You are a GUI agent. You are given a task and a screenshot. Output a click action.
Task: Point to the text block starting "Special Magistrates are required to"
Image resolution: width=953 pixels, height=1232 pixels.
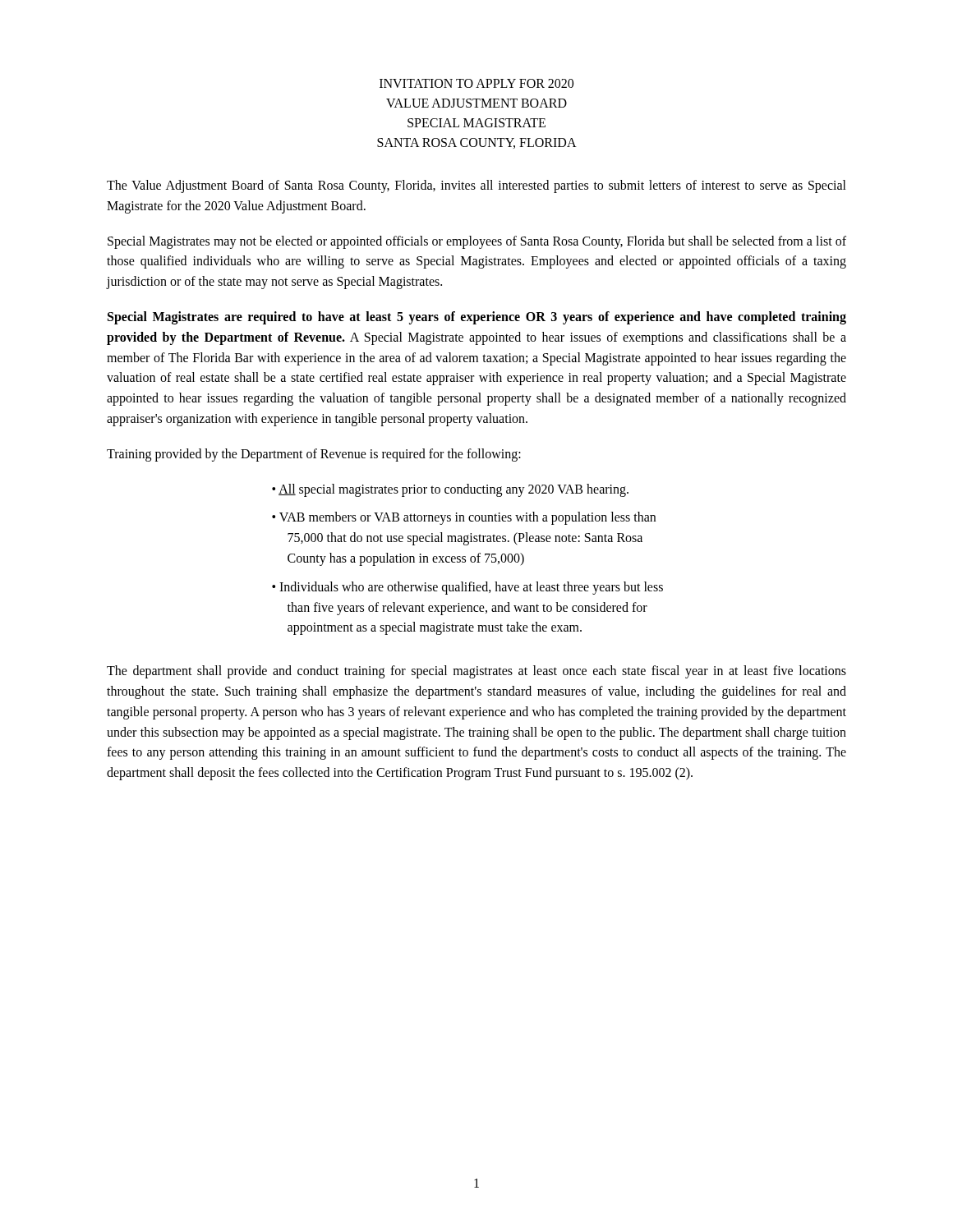pyautogui.click(x=476, y=368)
